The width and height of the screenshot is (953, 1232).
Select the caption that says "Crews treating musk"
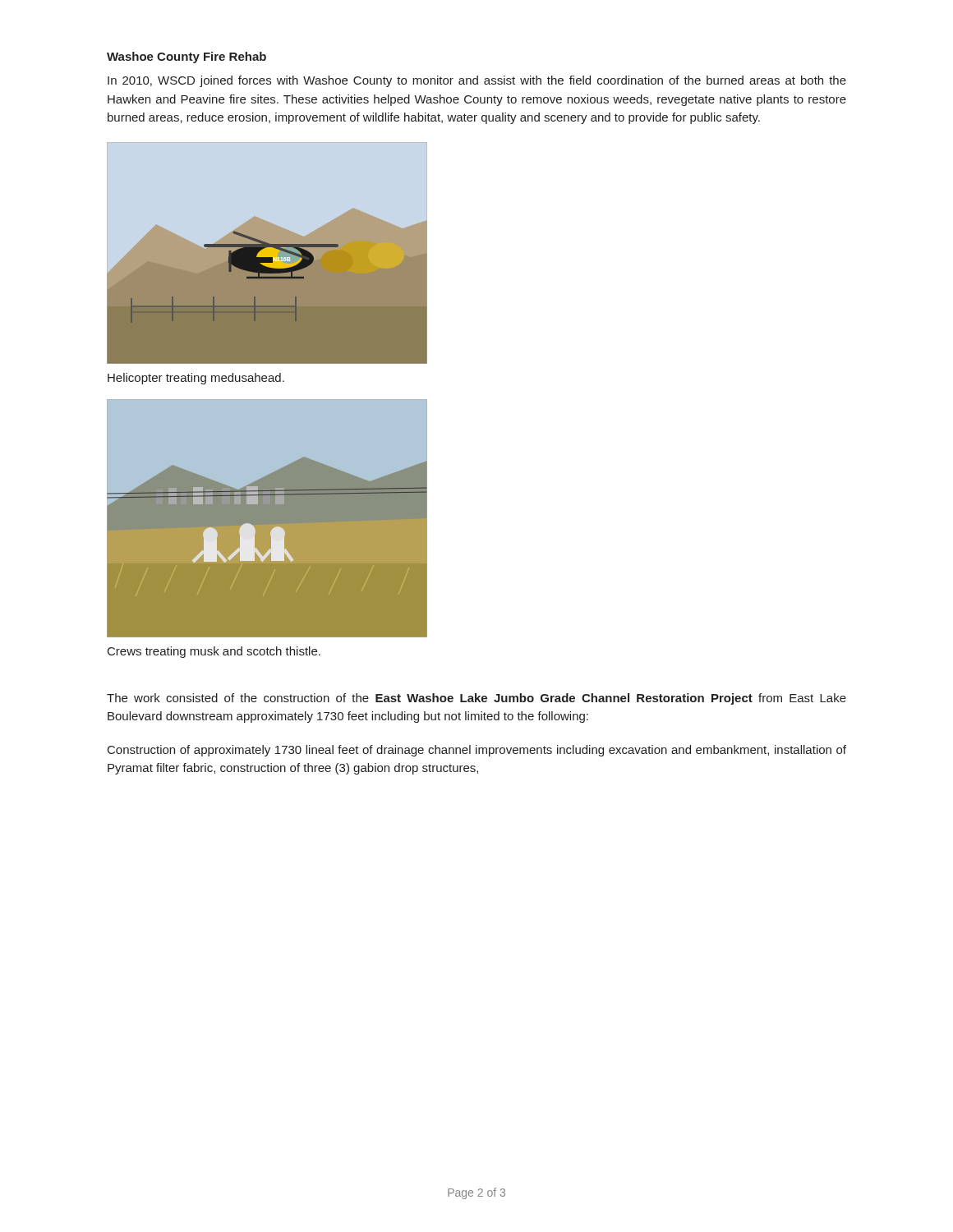(x=214, y=650)
